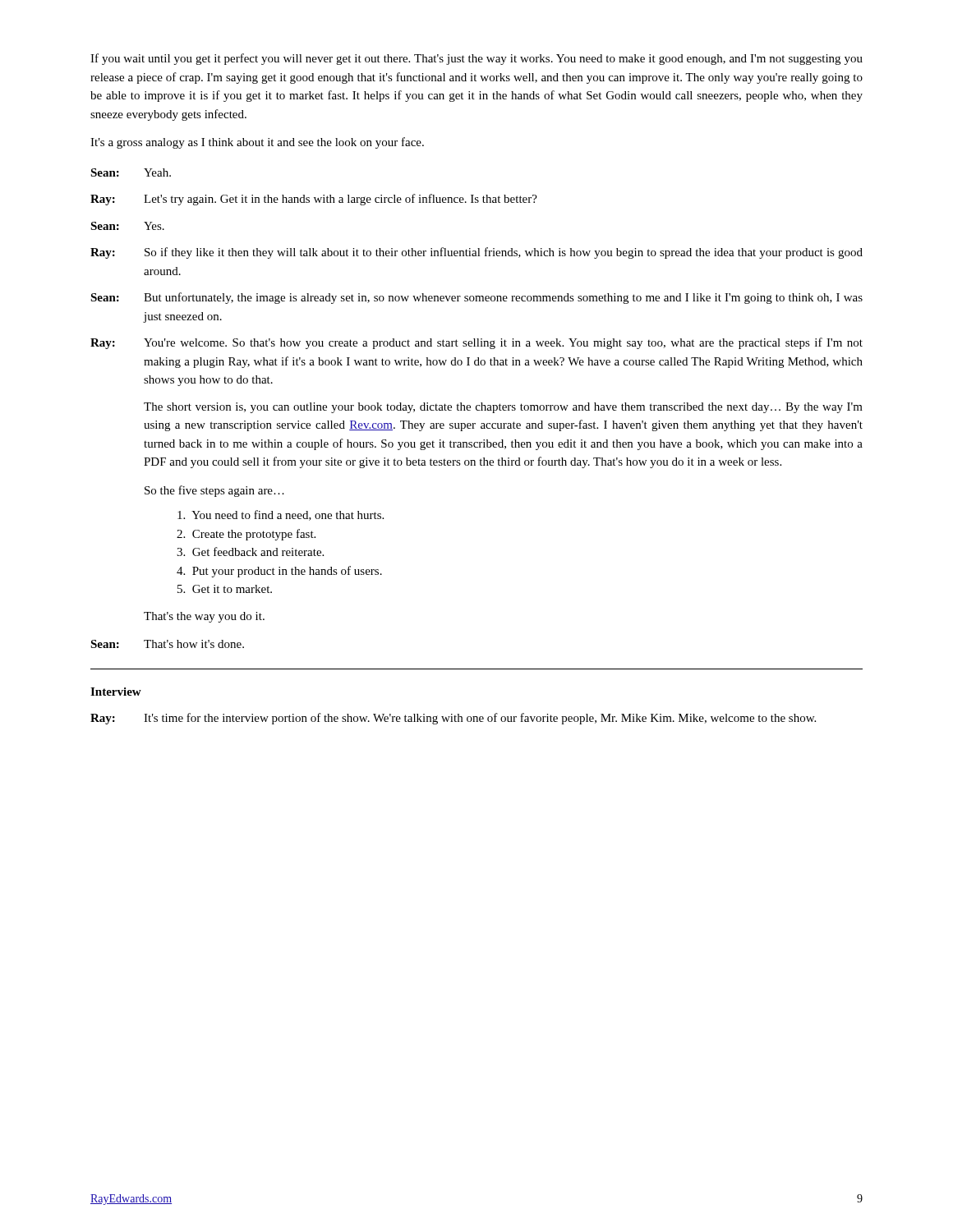The height and width of the screenshot is (1232, 953).
Task: Find the text block that reads "It's a gross analogy as"
Action: pos(257,142)
